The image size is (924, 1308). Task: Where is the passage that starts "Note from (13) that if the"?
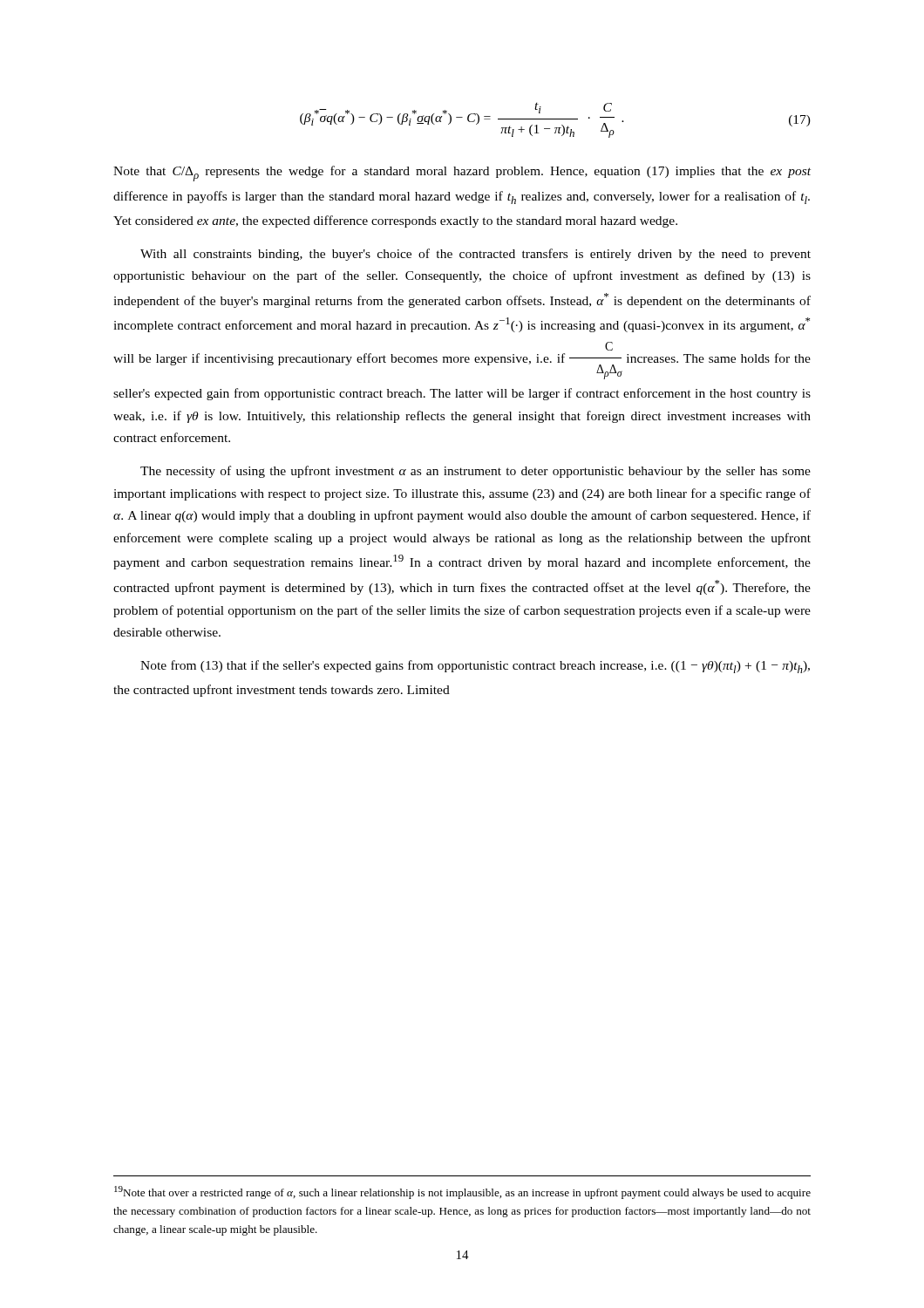click(462, 677)
